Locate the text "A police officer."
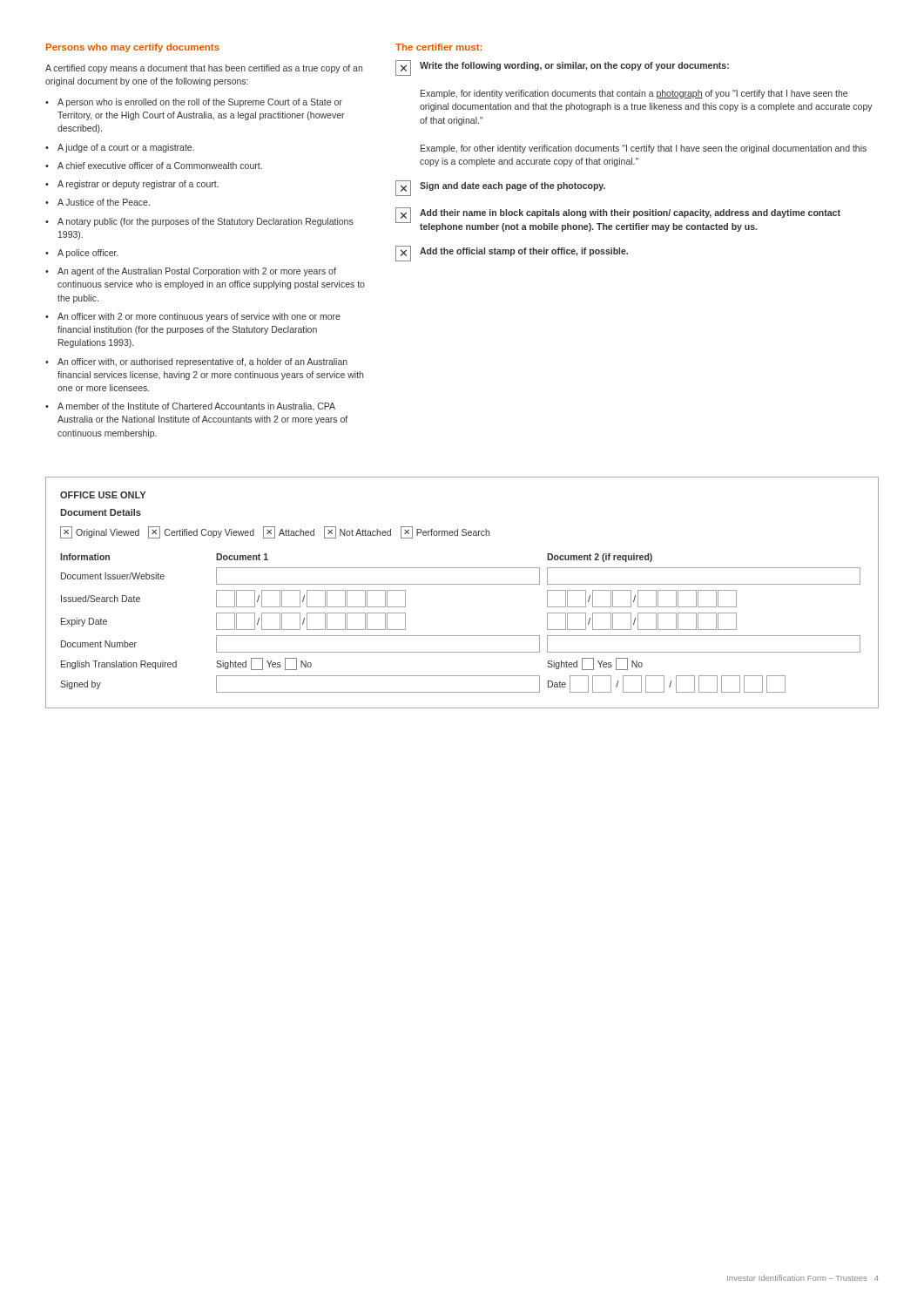924x1307 pixels. click(88, 253)
